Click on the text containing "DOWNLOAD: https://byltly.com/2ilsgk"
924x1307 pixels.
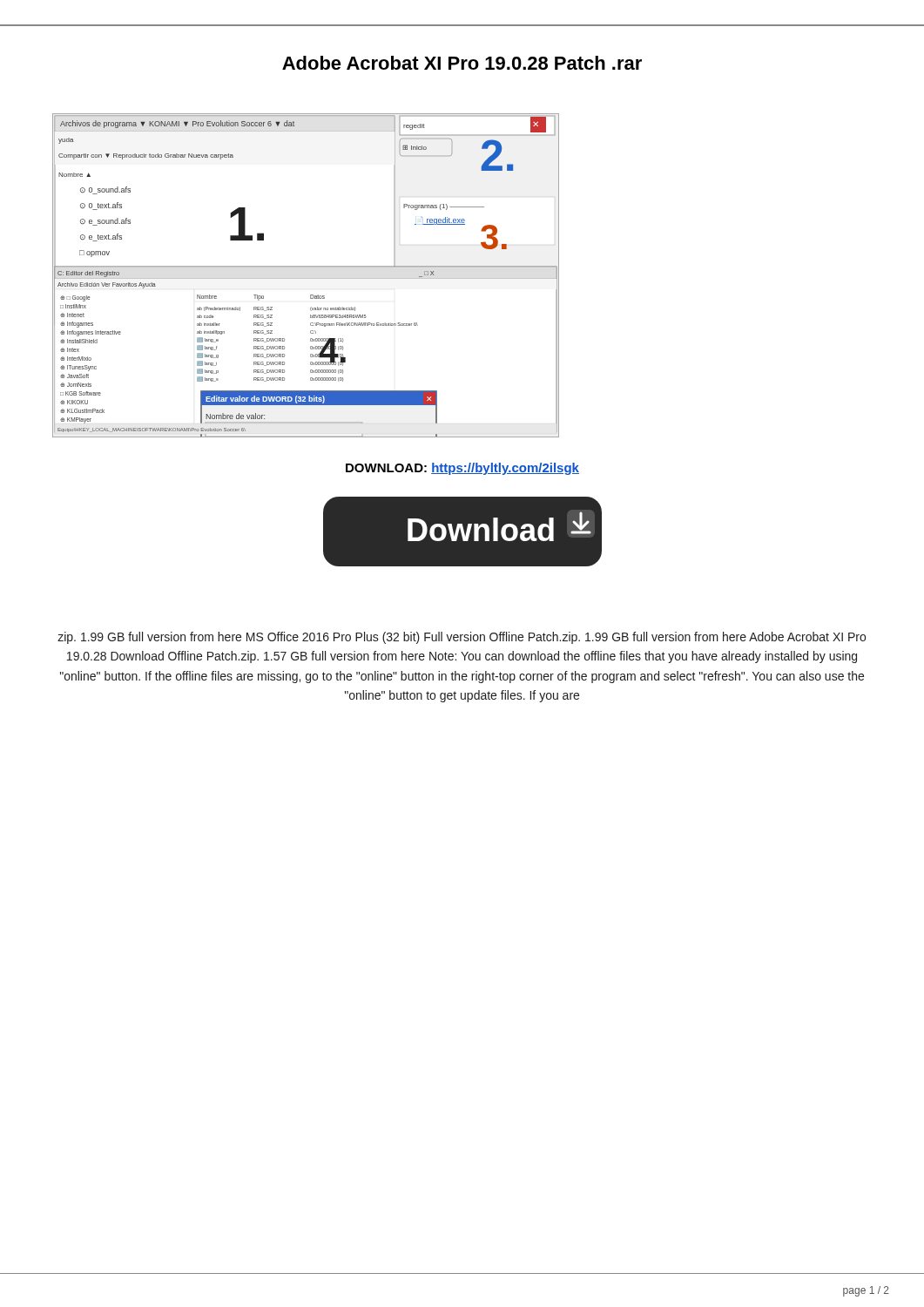click(462, 467)
